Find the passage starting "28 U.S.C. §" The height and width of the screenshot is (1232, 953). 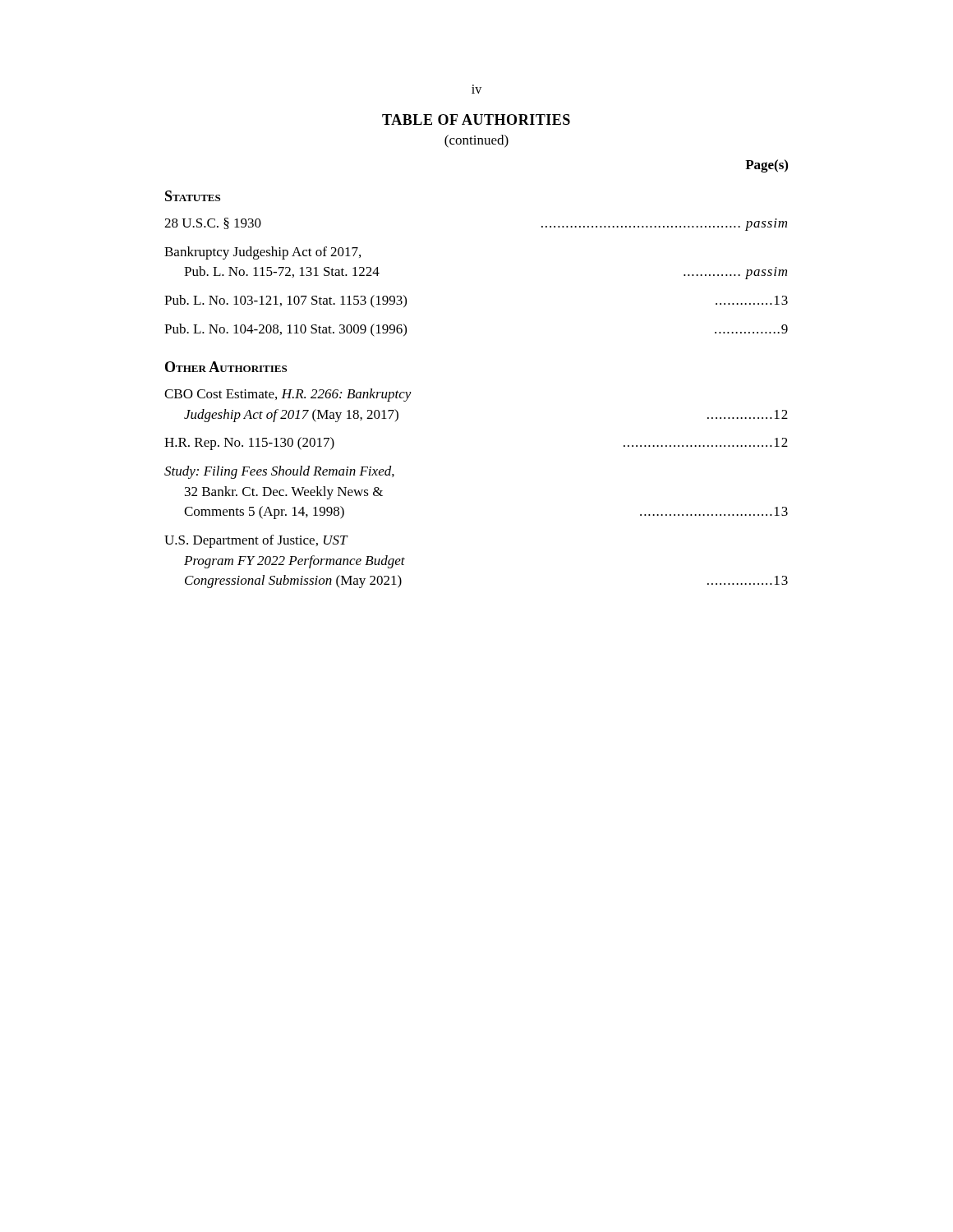[x=209, y=225]
